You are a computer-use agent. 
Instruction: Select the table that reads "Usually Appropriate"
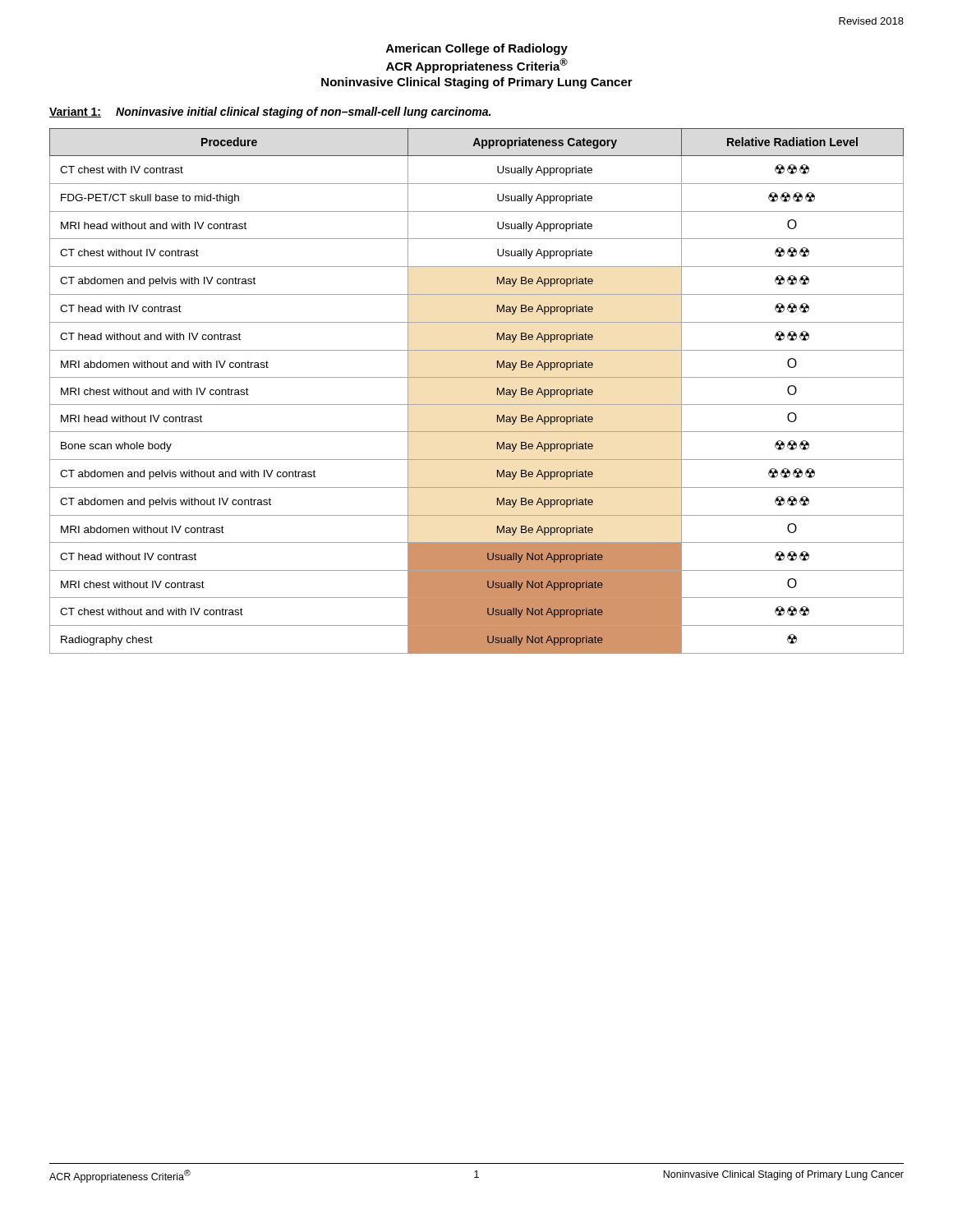476,391
